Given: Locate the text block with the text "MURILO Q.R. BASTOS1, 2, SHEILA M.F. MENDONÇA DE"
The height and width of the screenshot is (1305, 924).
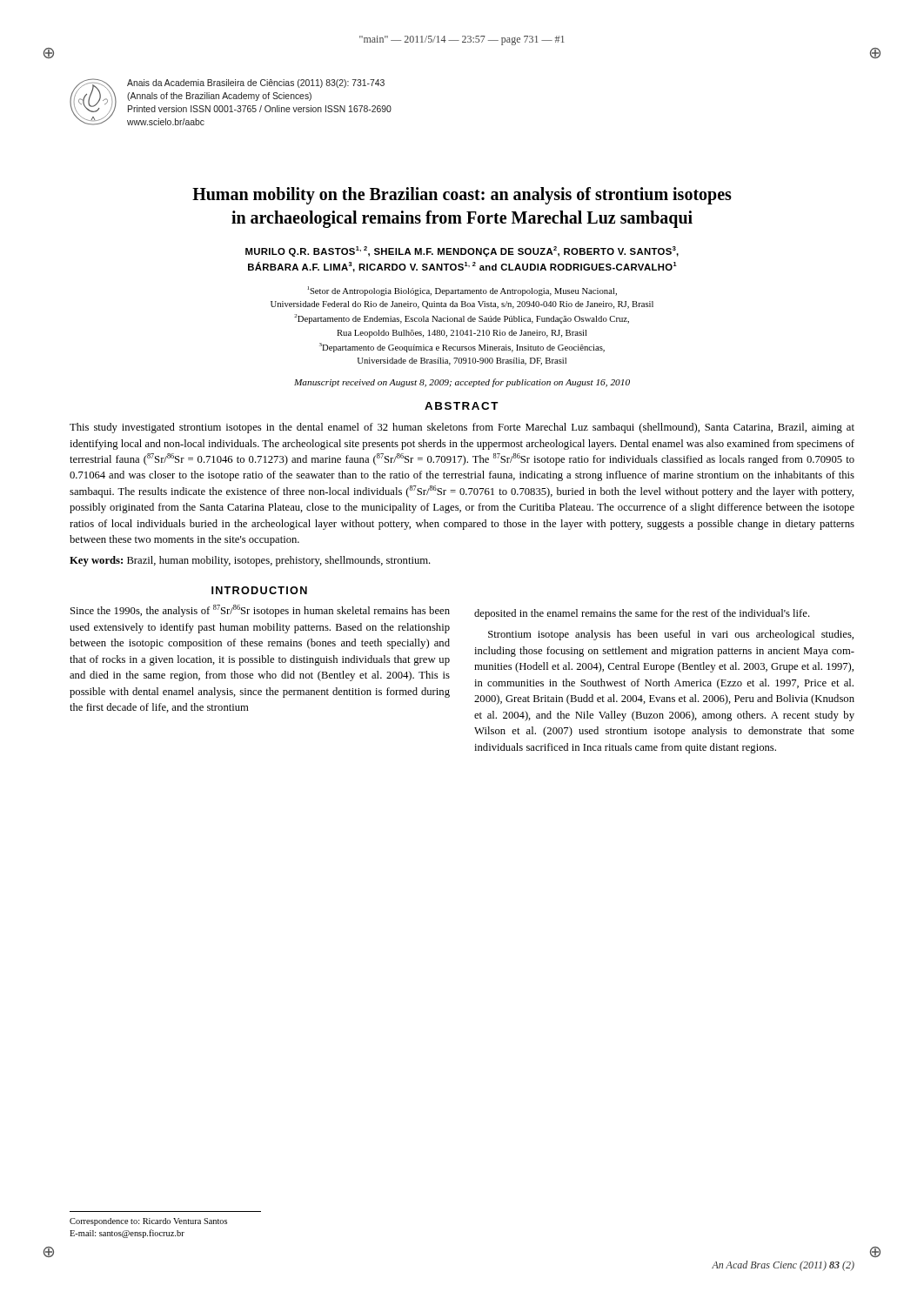Looking at the screenshot, I should [x=462, y=258].
